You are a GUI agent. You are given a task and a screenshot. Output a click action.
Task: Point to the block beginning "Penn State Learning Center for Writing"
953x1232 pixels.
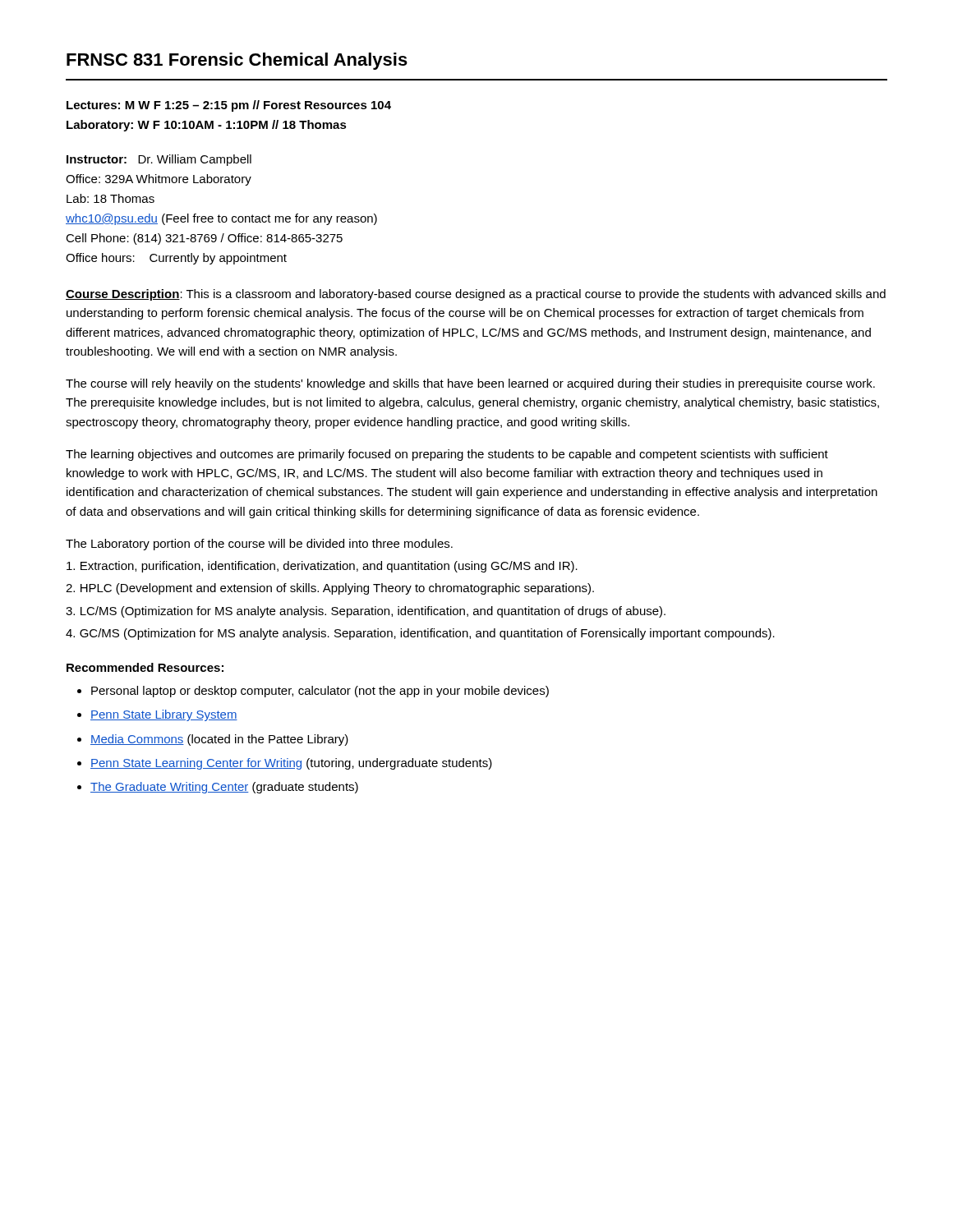tap(291, 762)
